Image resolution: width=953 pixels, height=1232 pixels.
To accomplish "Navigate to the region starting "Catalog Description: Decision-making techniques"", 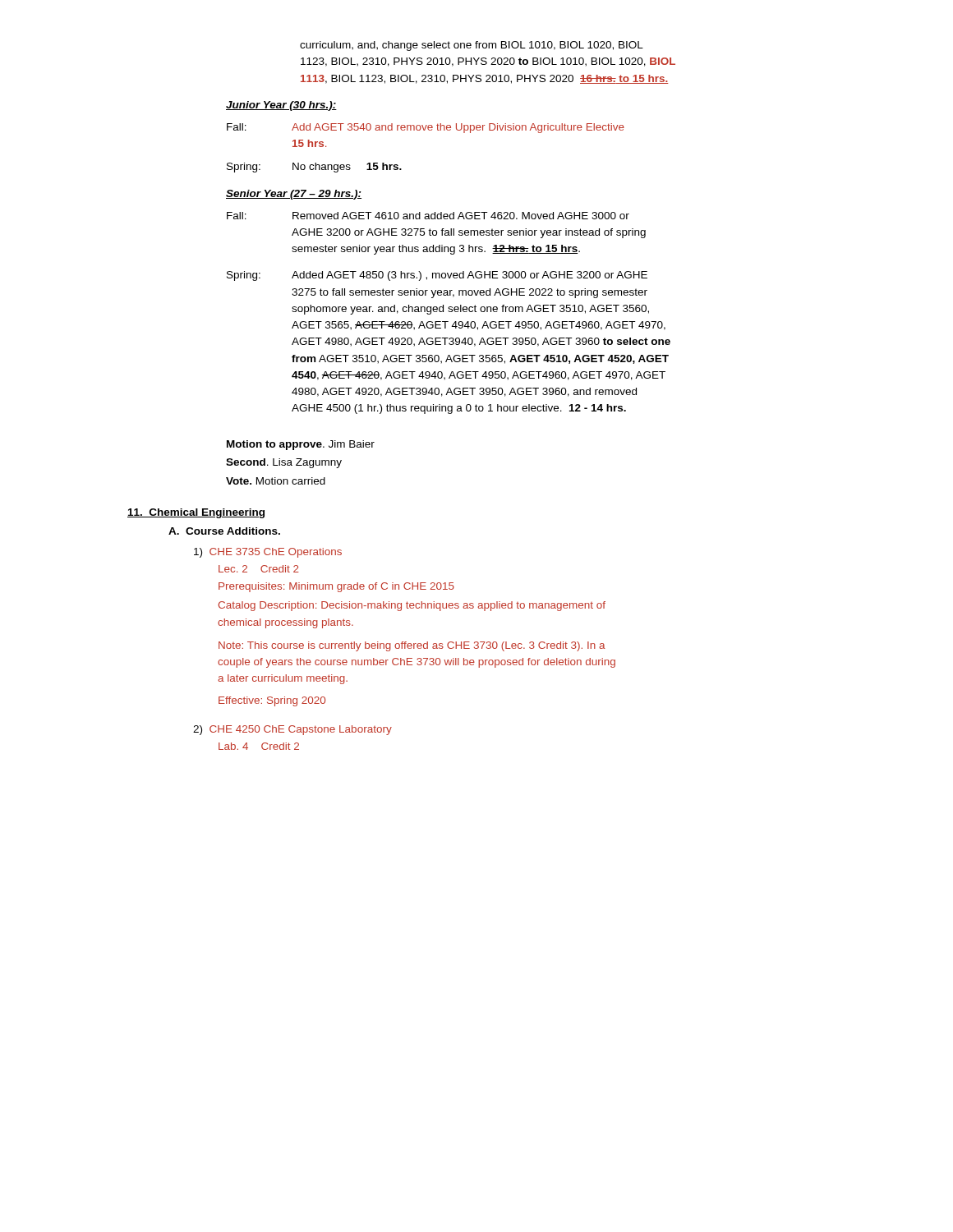I will pos(412,613).
